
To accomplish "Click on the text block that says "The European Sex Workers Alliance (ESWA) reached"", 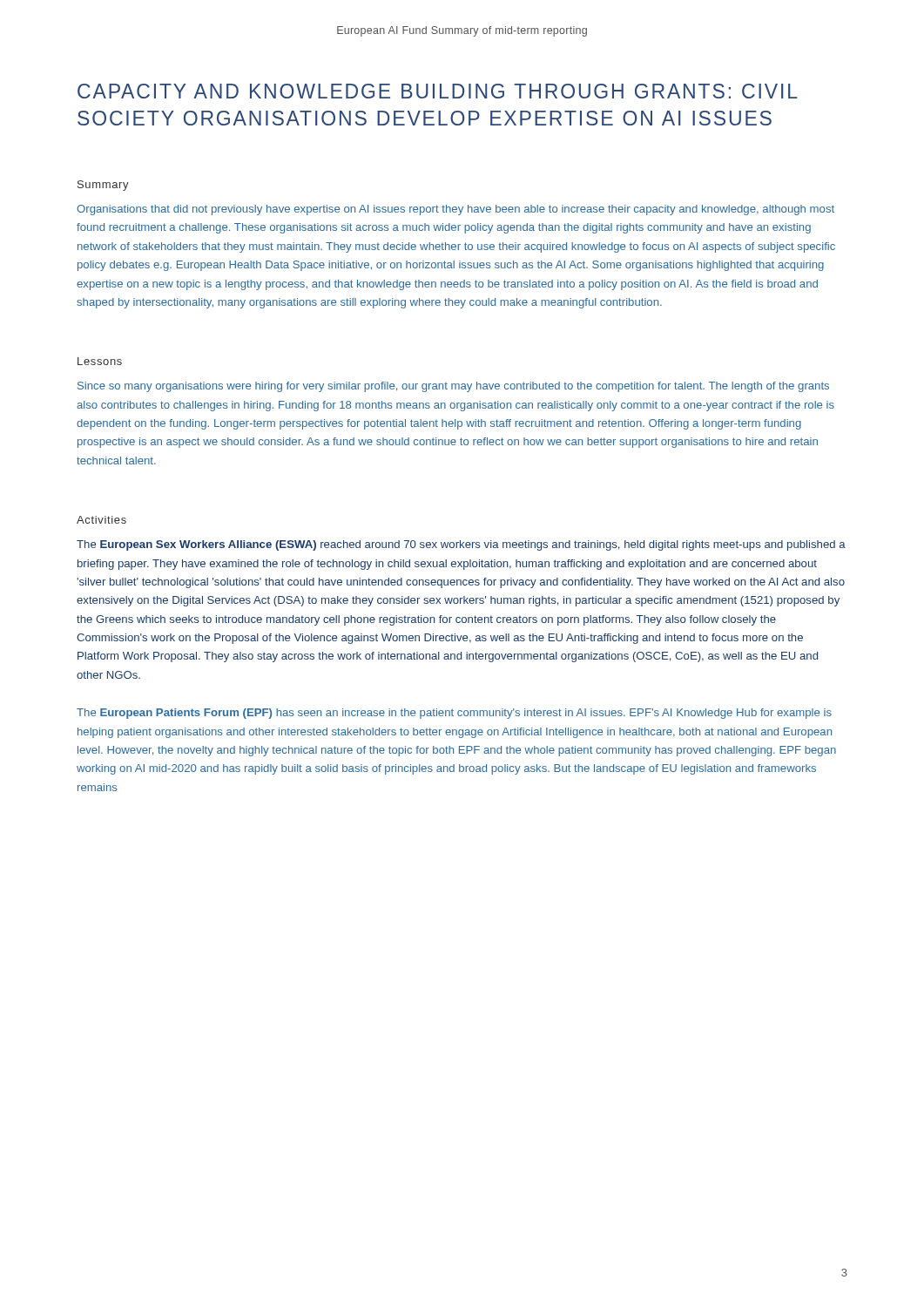I will 461,610.
